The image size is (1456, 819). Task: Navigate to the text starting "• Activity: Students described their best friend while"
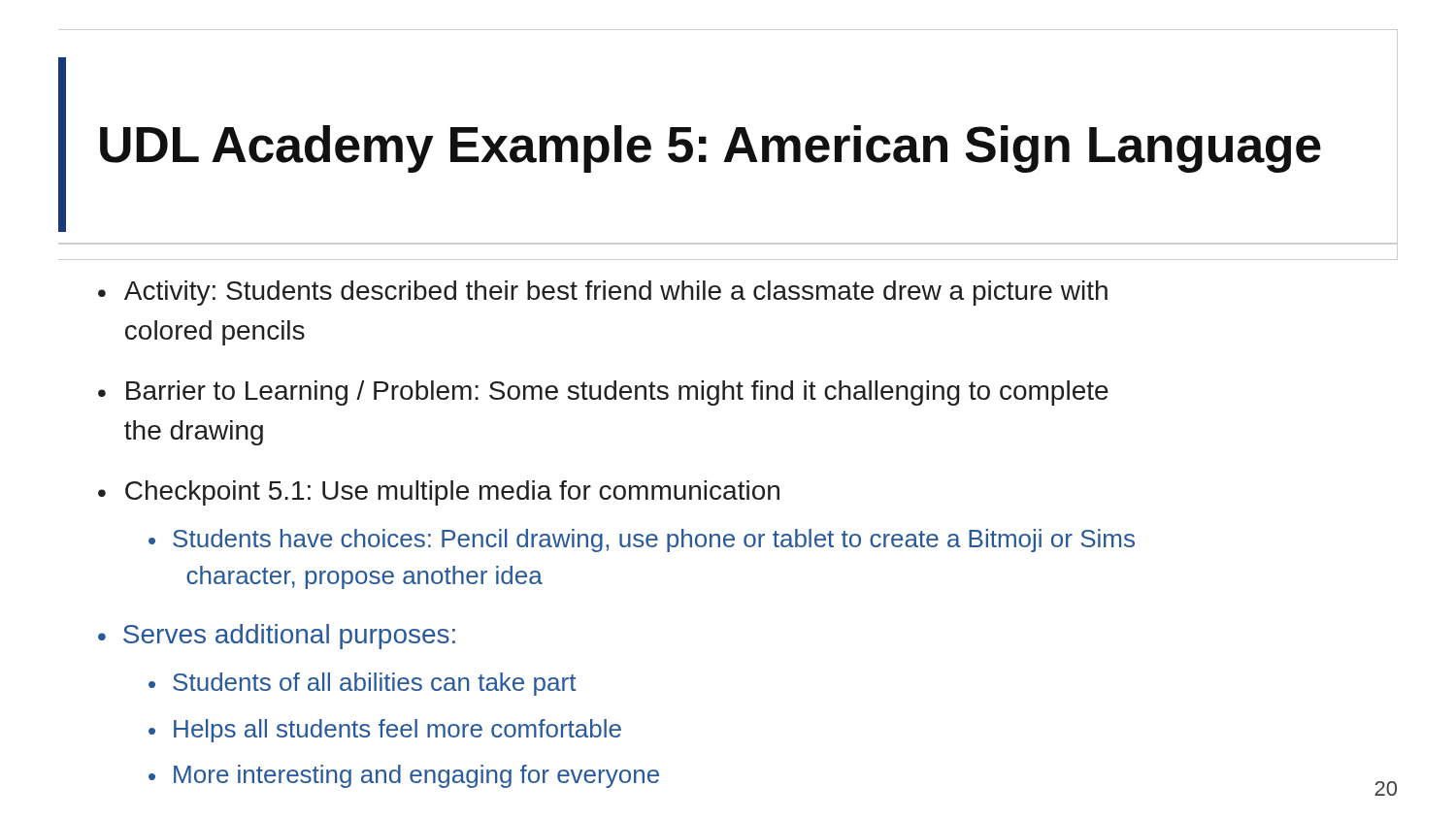603,311
